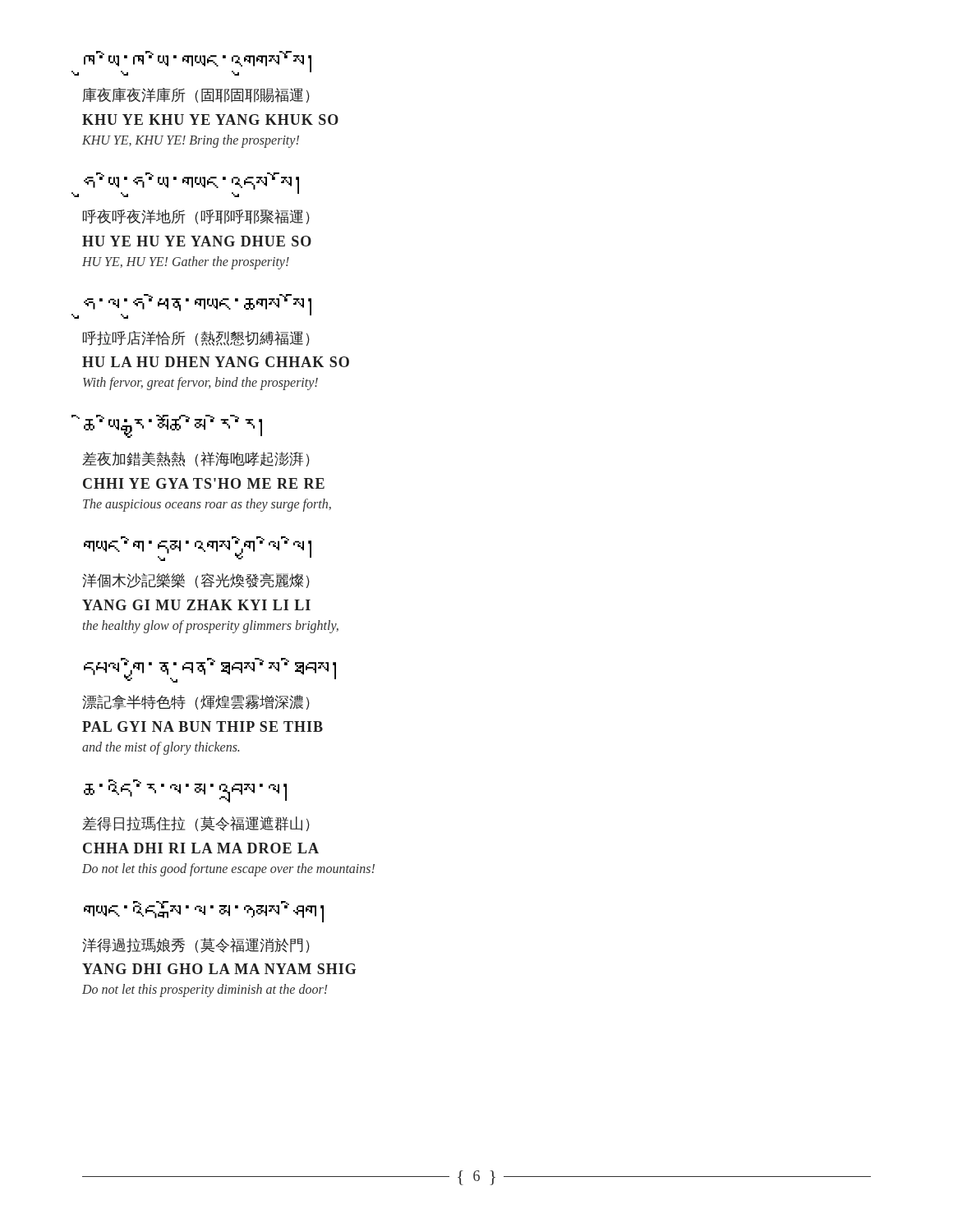
Task: Select the text block that reads "差得日拉瑪住拉（莫令福運遮群山） CHHA DHI"
Action: (x=196, y=824)
